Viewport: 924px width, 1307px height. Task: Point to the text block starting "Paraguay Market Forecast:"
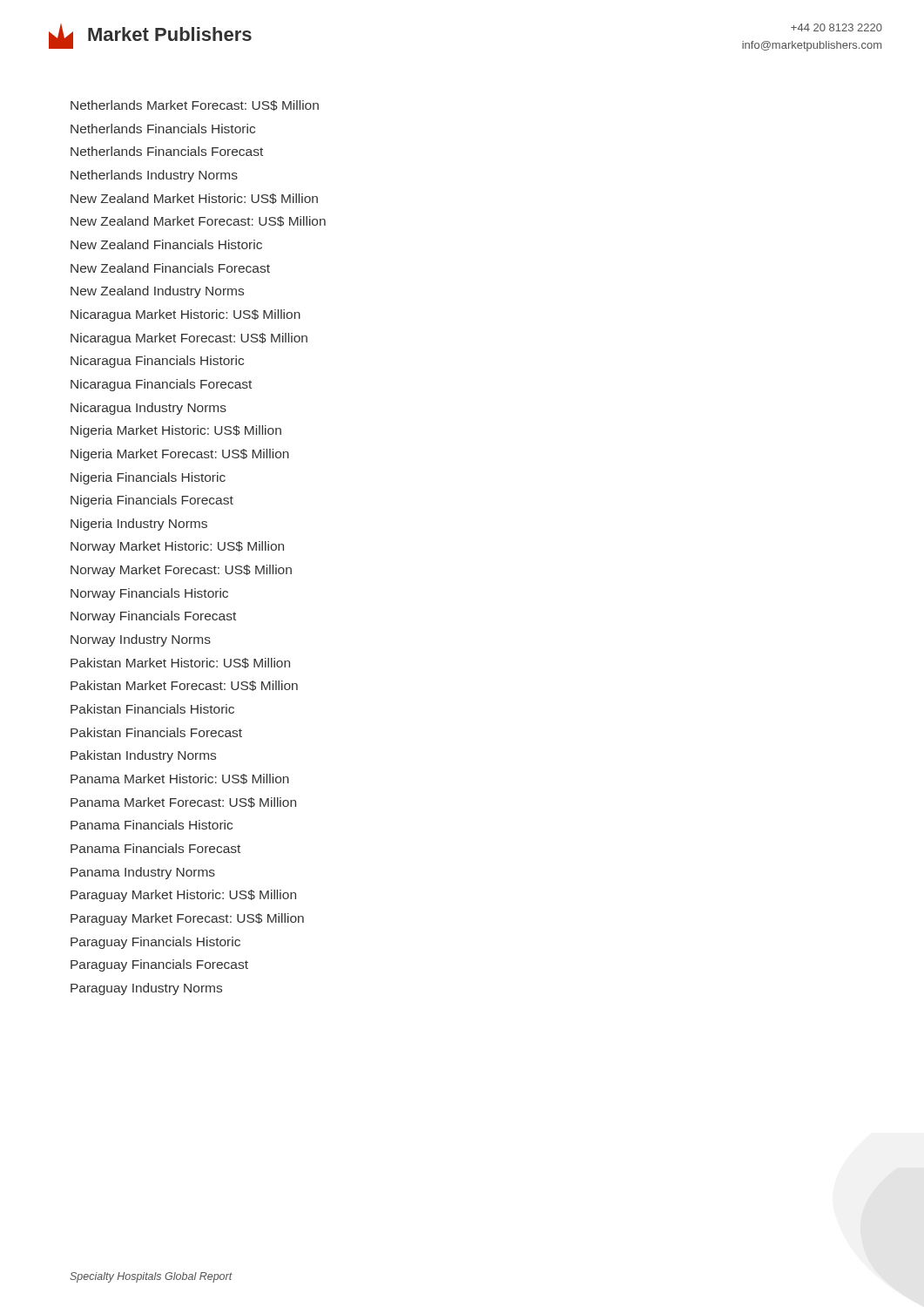click(187, 918)
